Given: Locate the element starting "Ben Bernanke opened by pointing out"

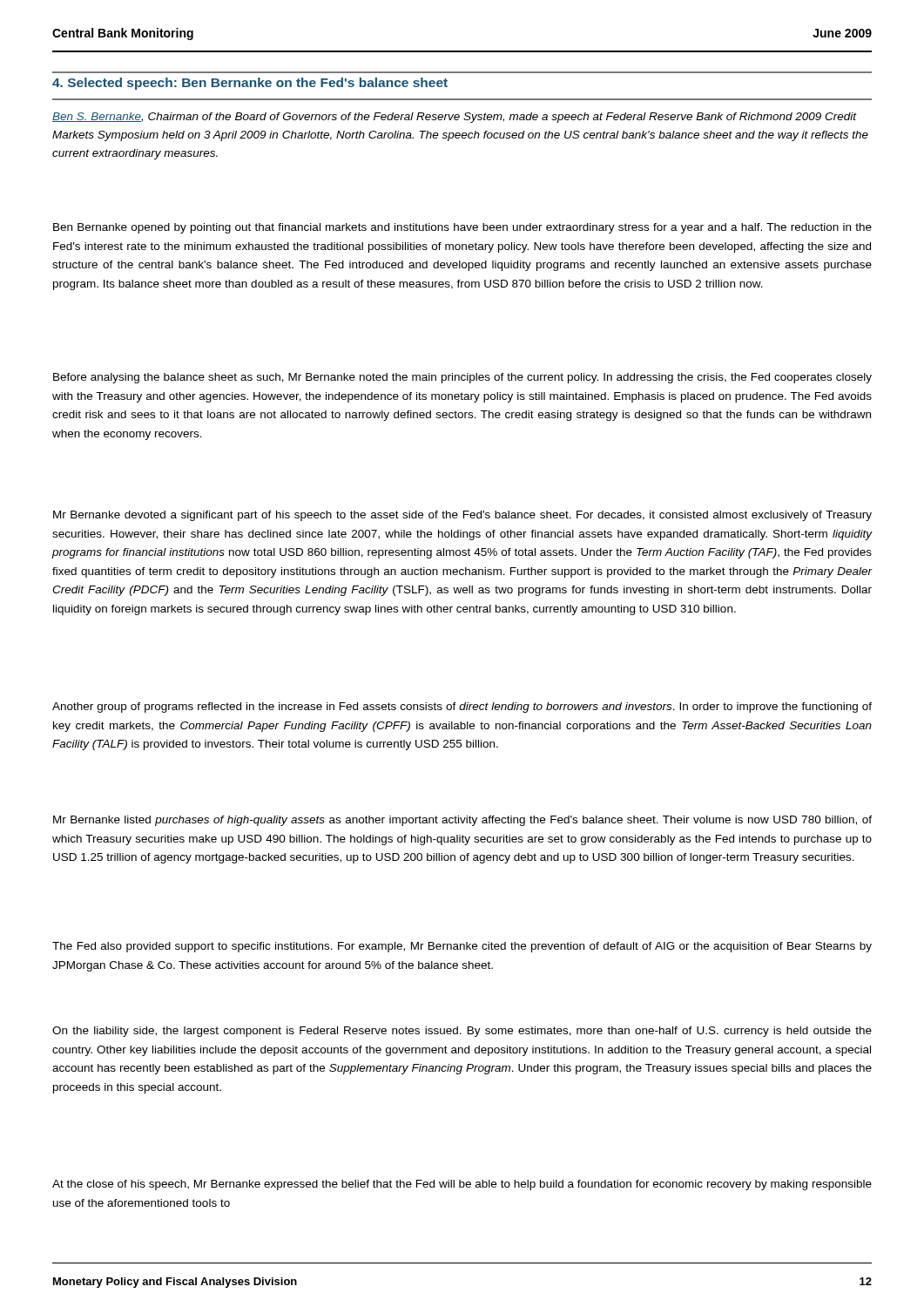Looking at the screenshot, I should pos(462,255).
